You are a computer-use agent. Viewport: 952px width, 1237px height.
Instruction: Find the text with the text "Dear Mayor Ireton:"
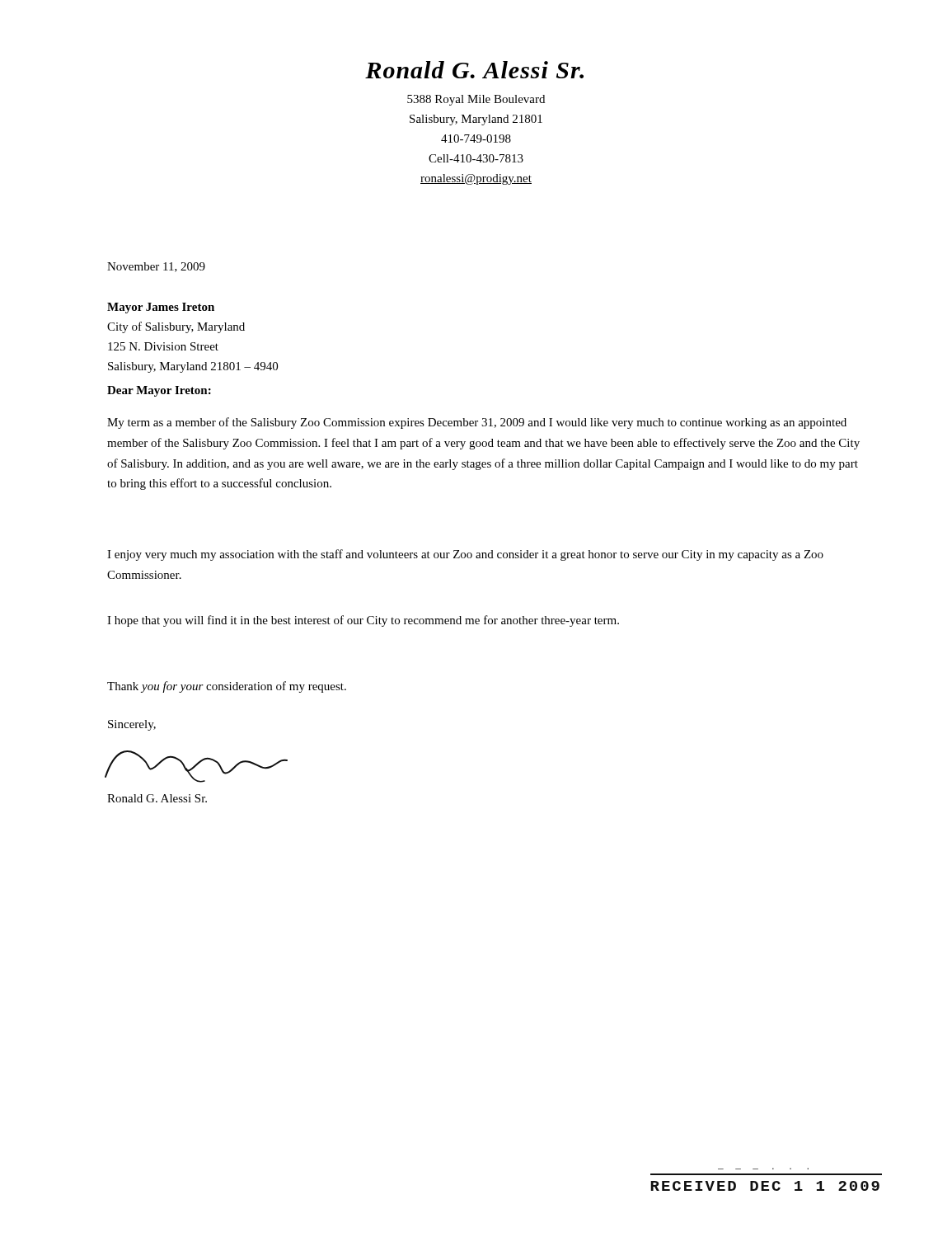pos(159,390)
